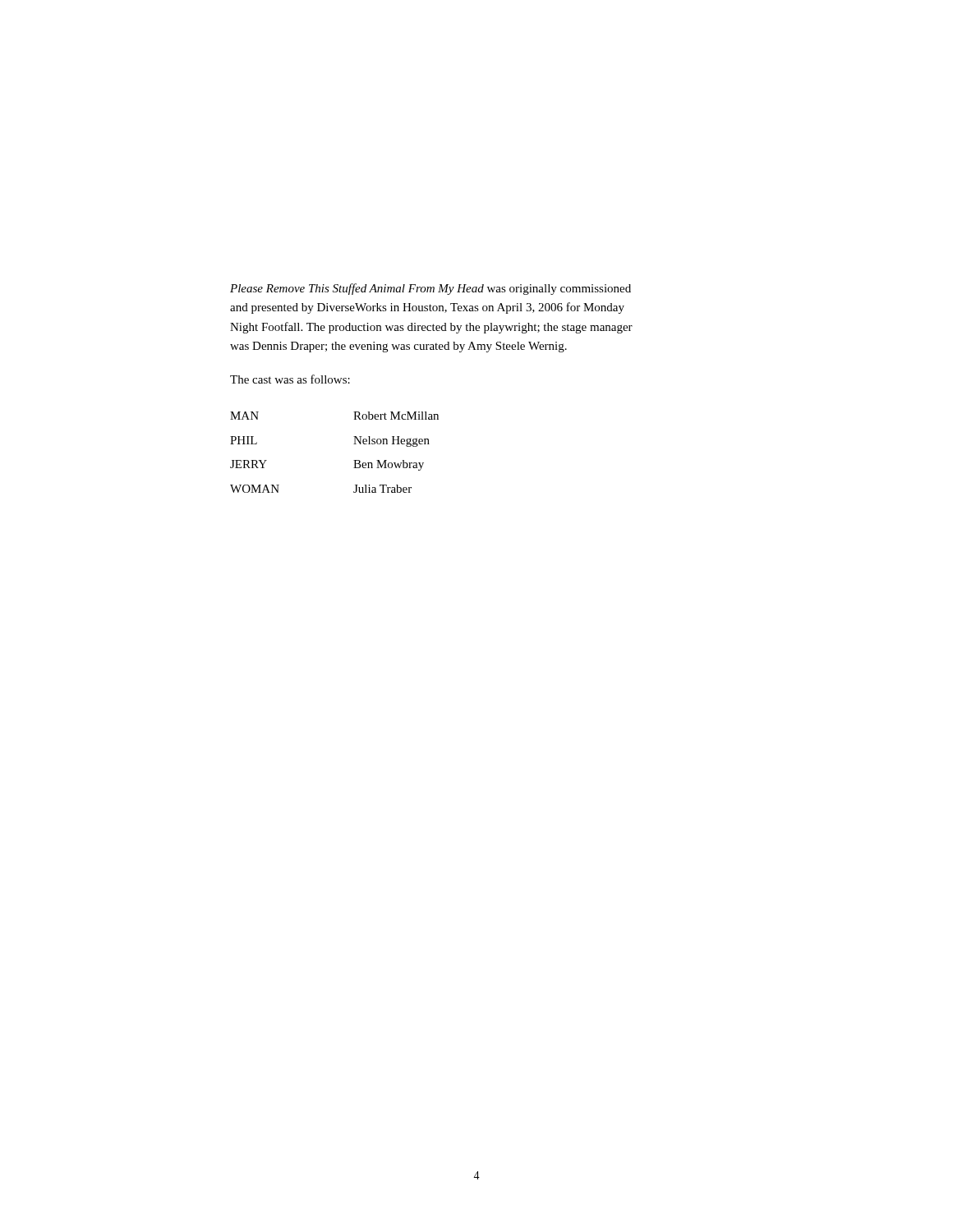This screenshot has height=1232, width=953.
Task: Locate the table with the text "Robert McMillan"
Action: point(435,453)
